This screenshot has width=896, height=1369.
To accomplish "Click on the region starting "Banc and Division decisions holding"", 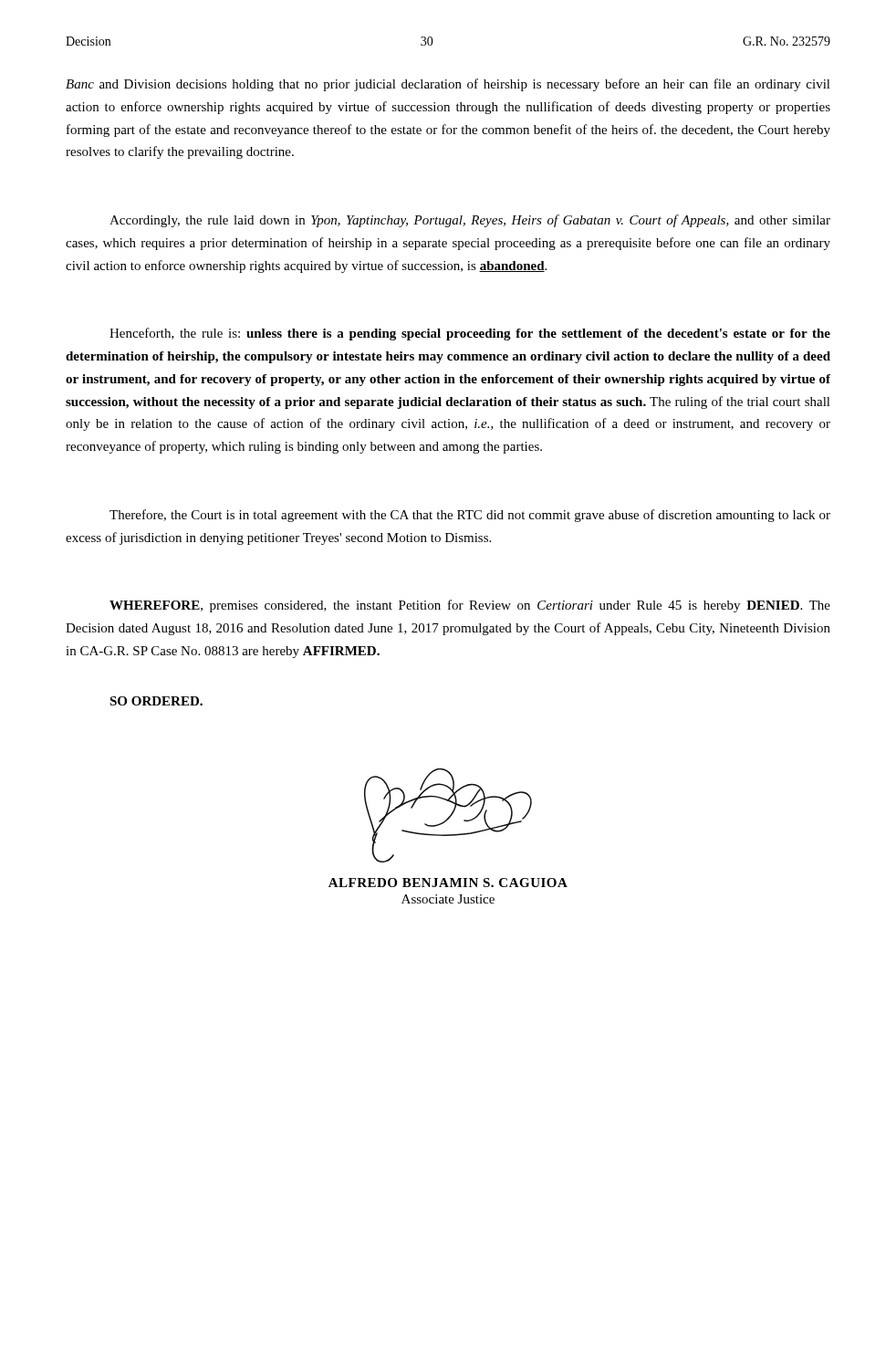I will [448, 118].
